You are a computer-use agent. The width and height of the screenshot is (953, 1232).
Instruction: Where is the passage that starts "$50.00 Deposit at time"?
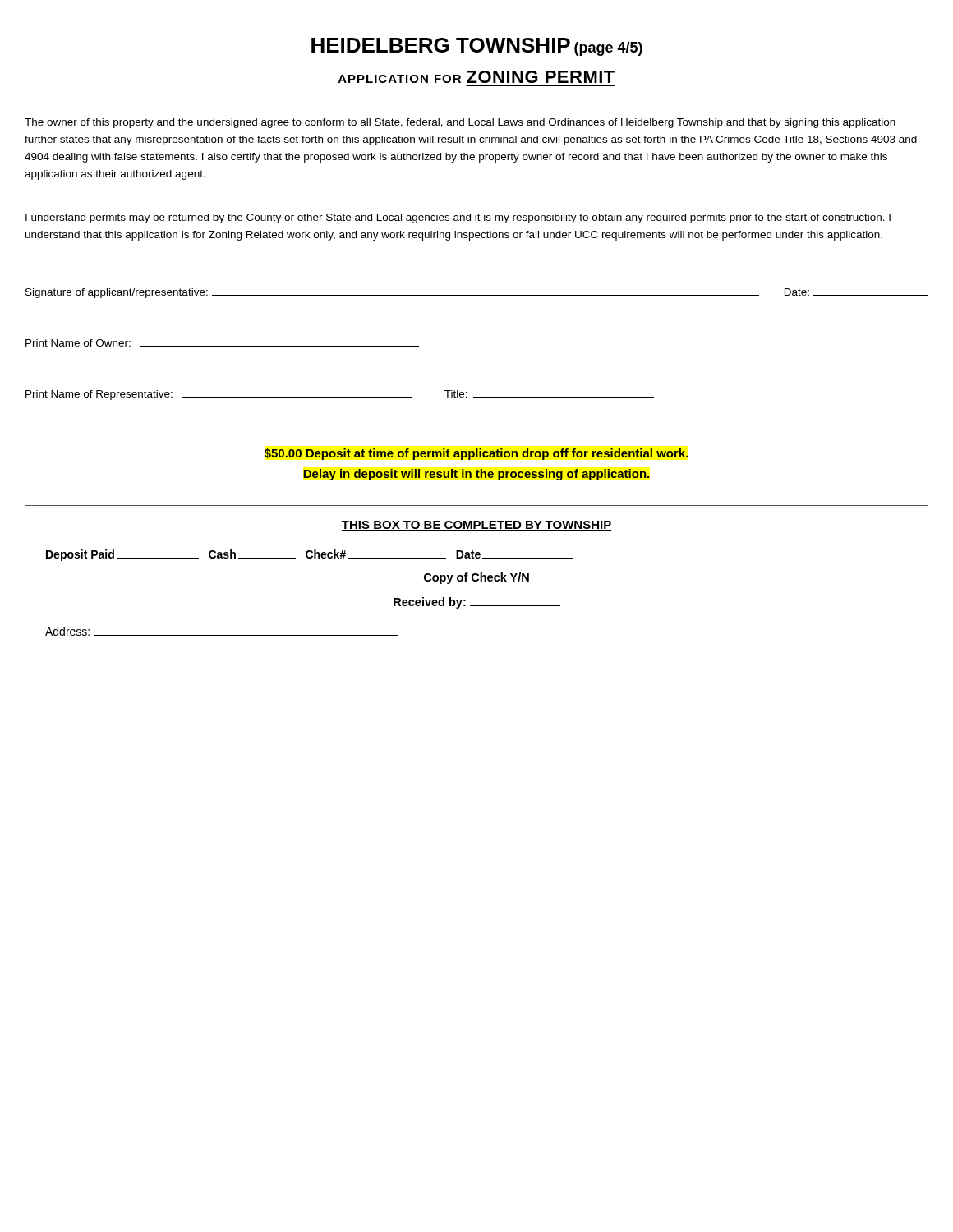pyautogui.click(x=476, y=463)
